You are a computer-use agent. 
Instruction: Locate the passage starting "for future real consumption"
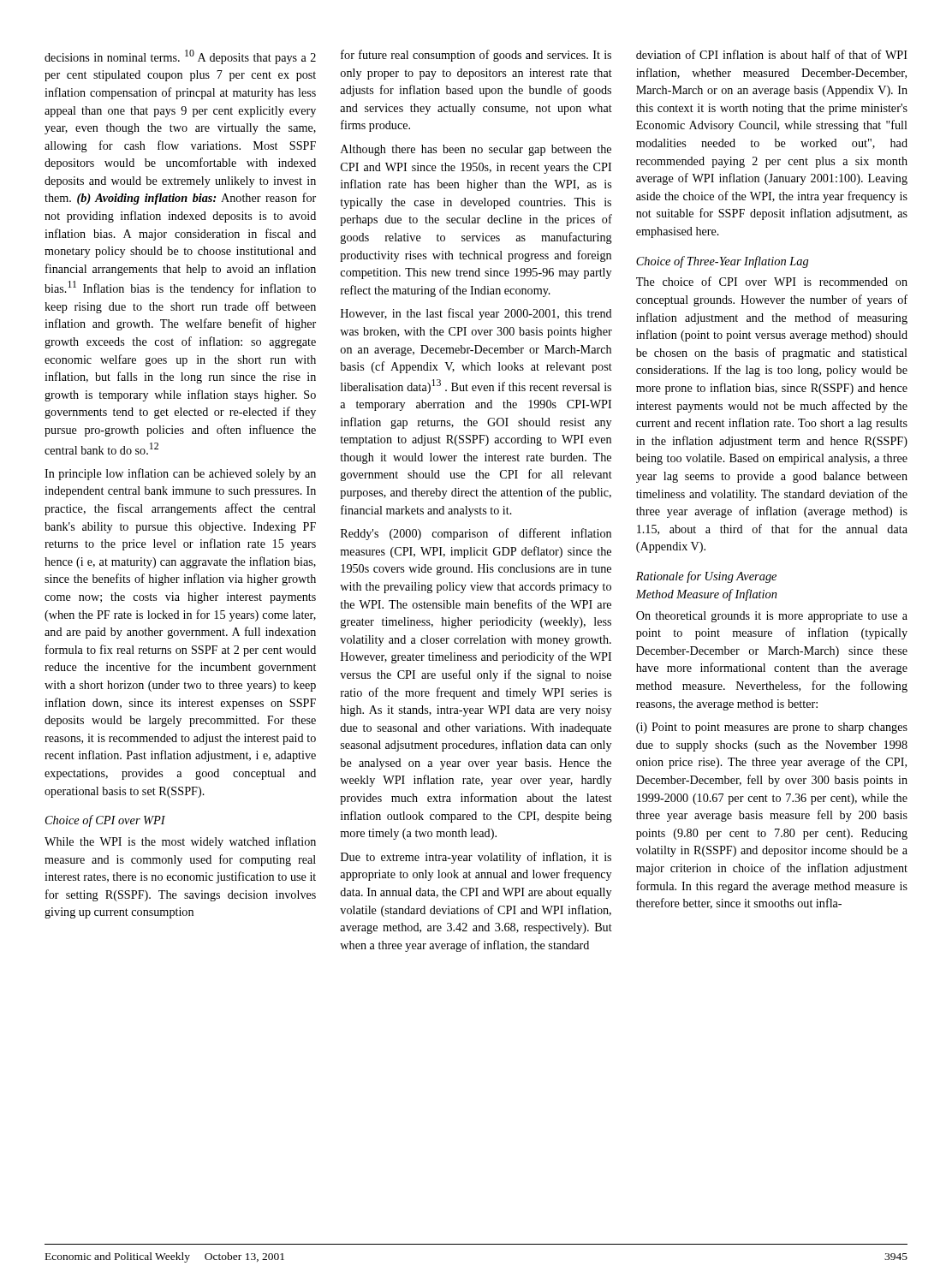[x=476, y=500]
